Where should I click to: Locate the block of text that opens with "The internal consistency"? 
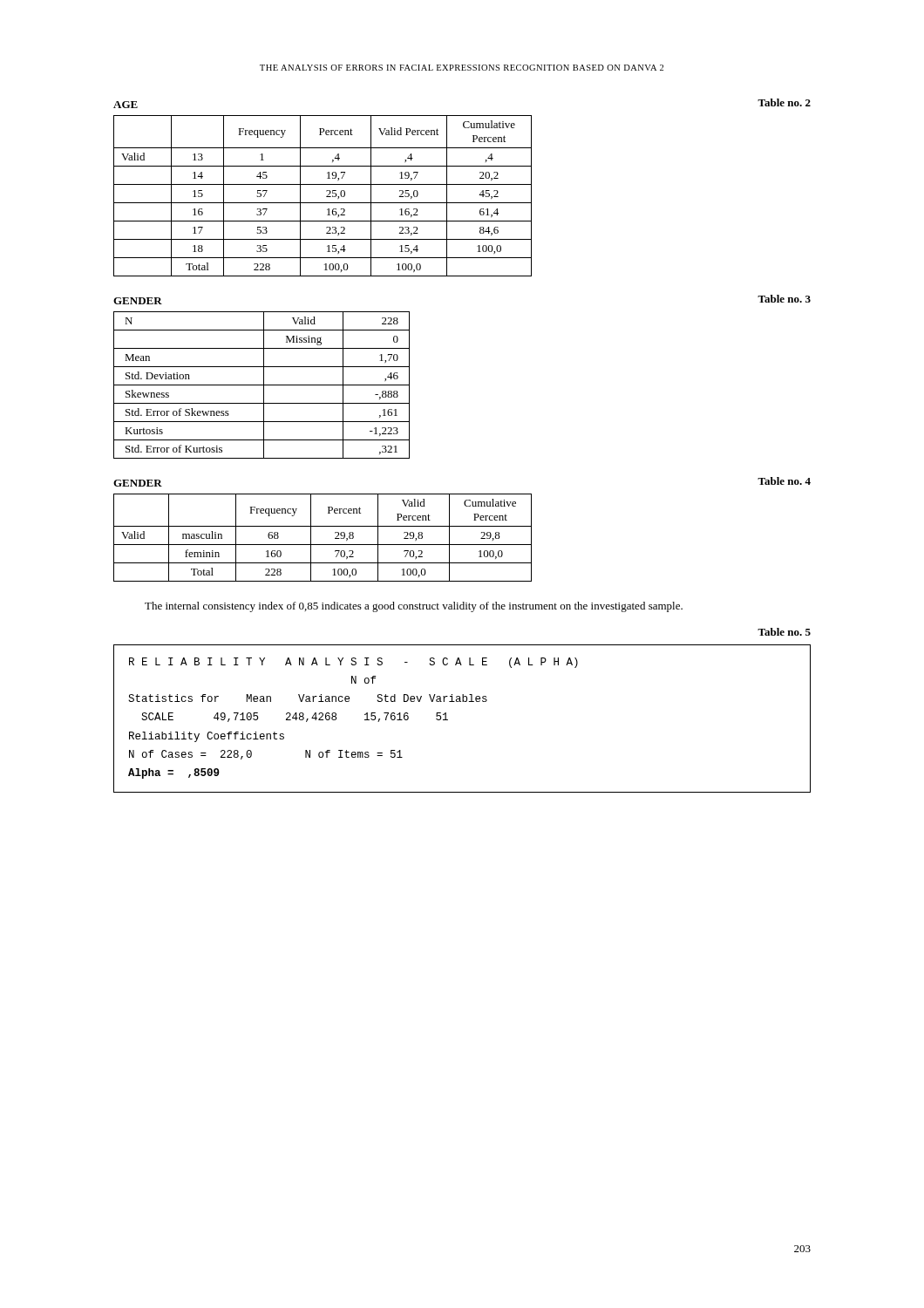click(x=414, y=606)
